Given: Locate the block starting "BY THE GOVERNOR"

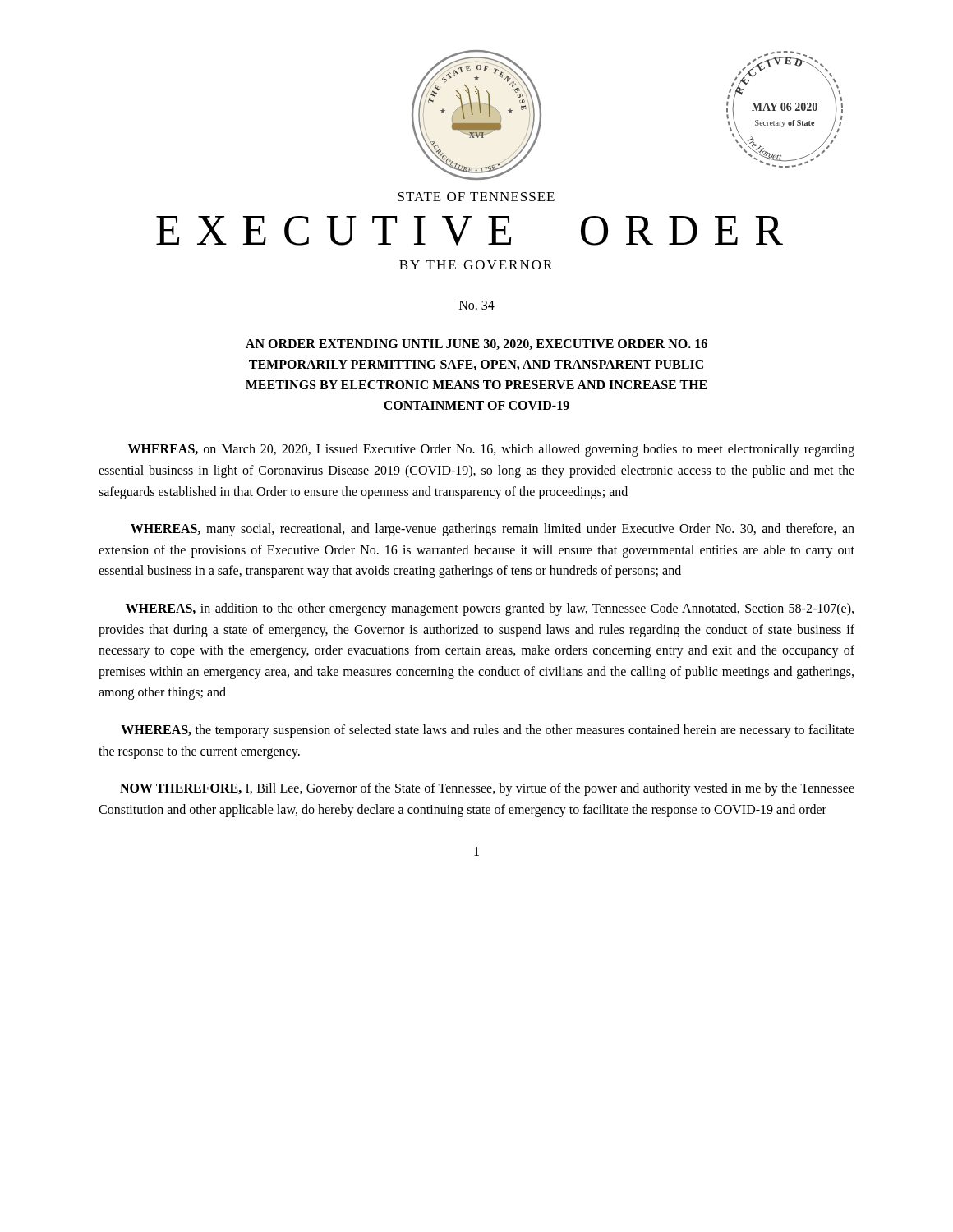Looking at the screenshot, I should coord(476,265).
